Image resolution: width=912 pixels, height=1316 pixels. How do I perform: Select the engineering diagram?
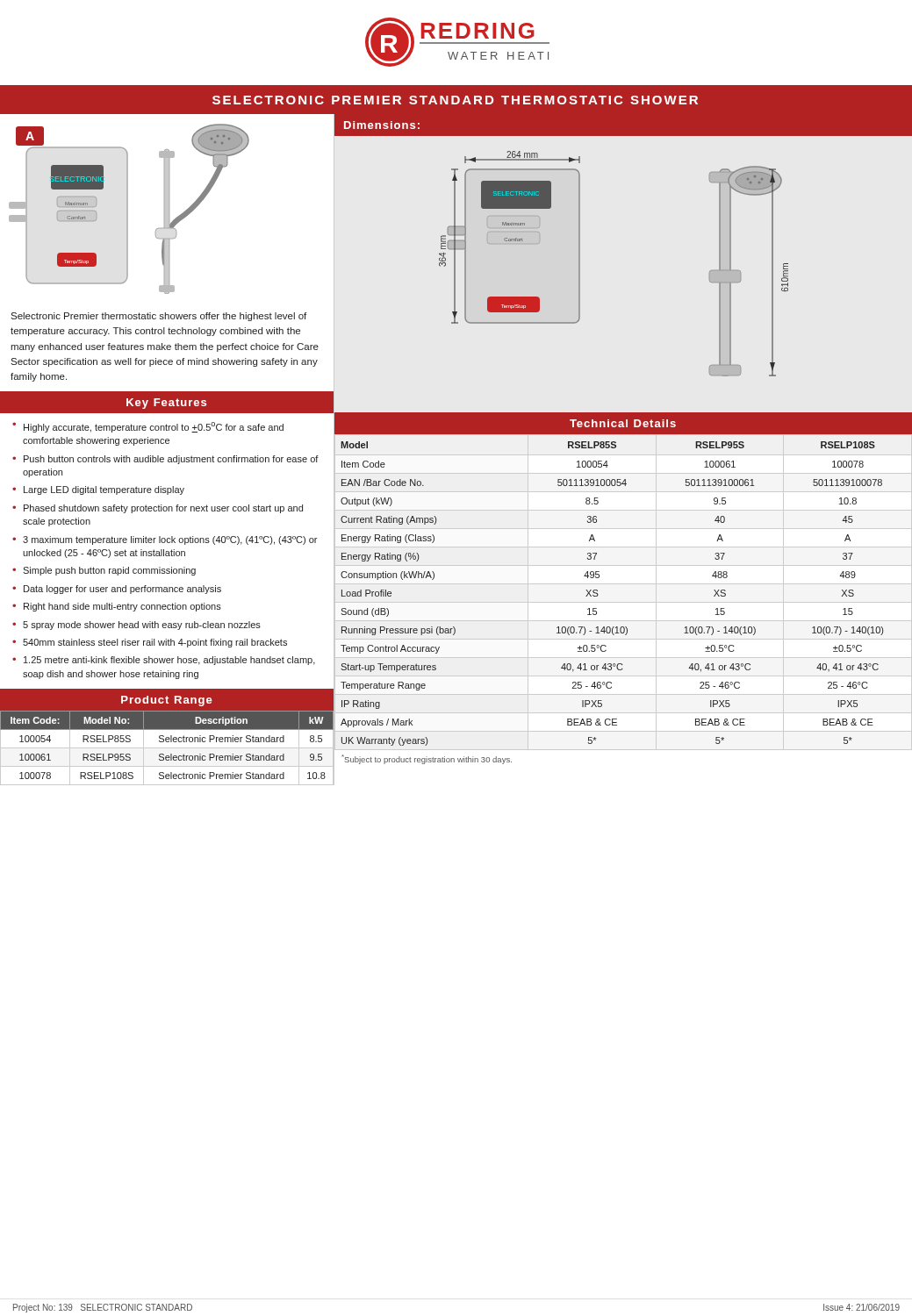click(623, 274)
